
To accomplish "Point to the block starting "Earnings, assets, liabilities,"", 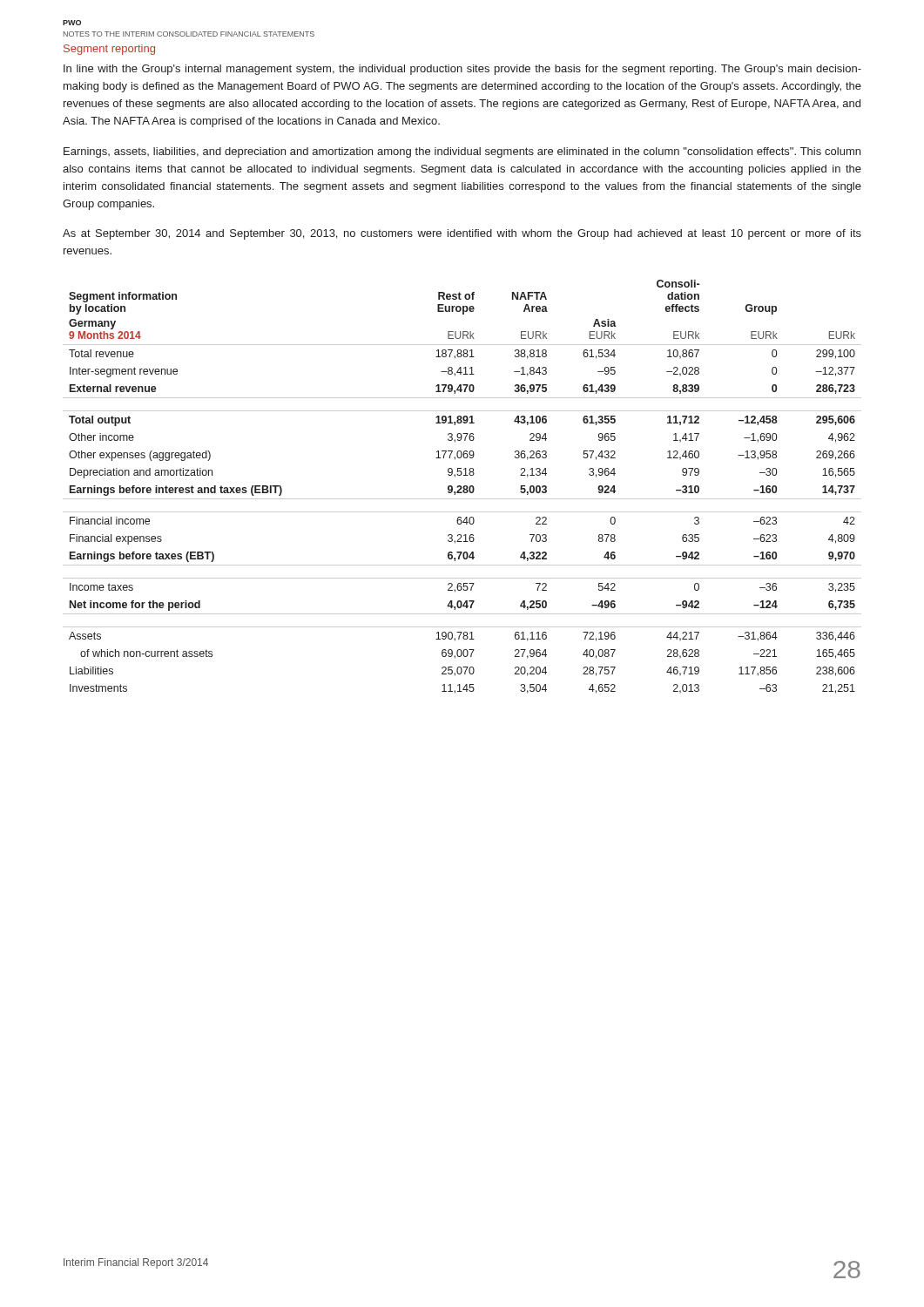I will 462,177.
